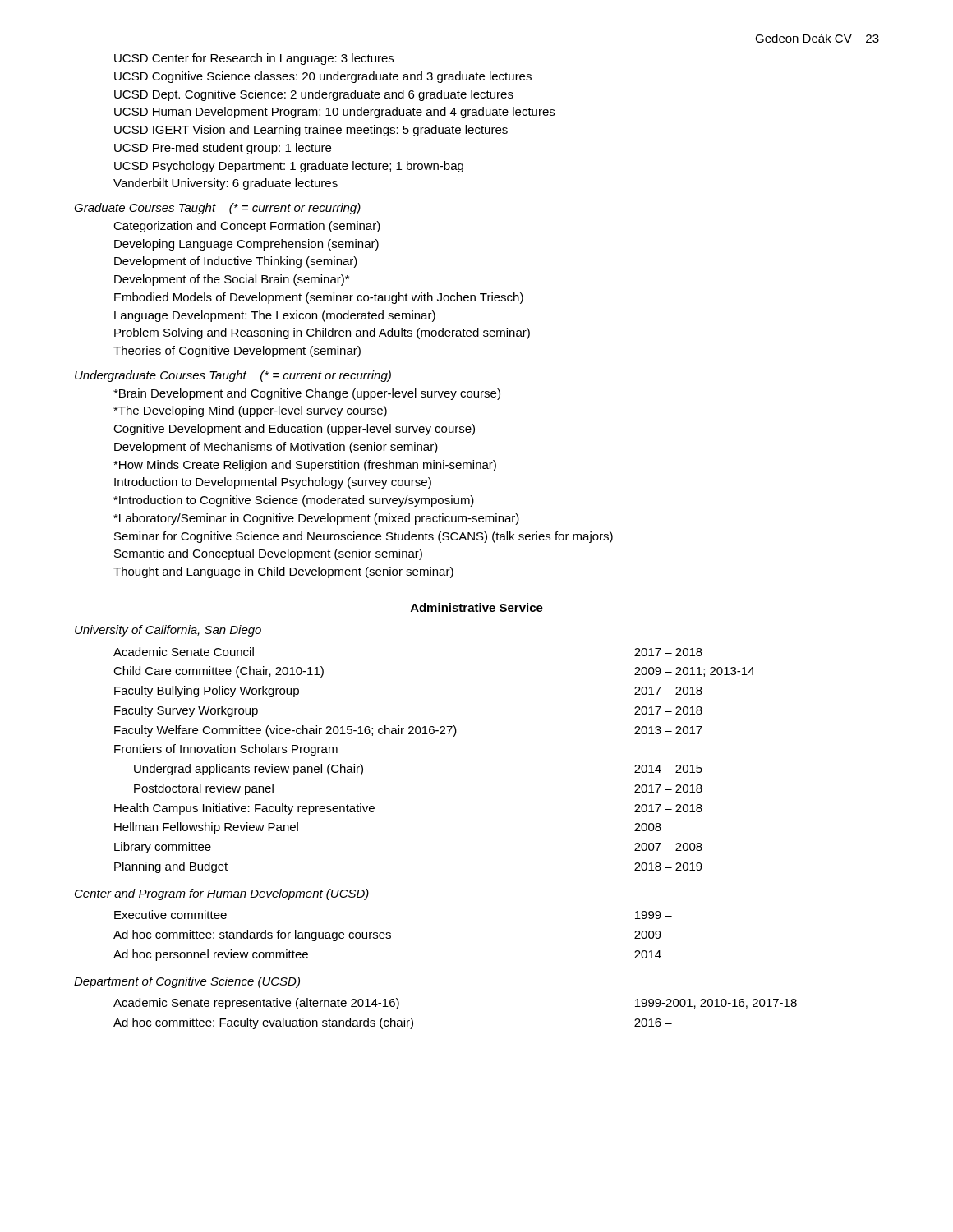
Task: Click the passage that begins "Graduate Courses Taught (*"
Action: click(x=217, y=207)
